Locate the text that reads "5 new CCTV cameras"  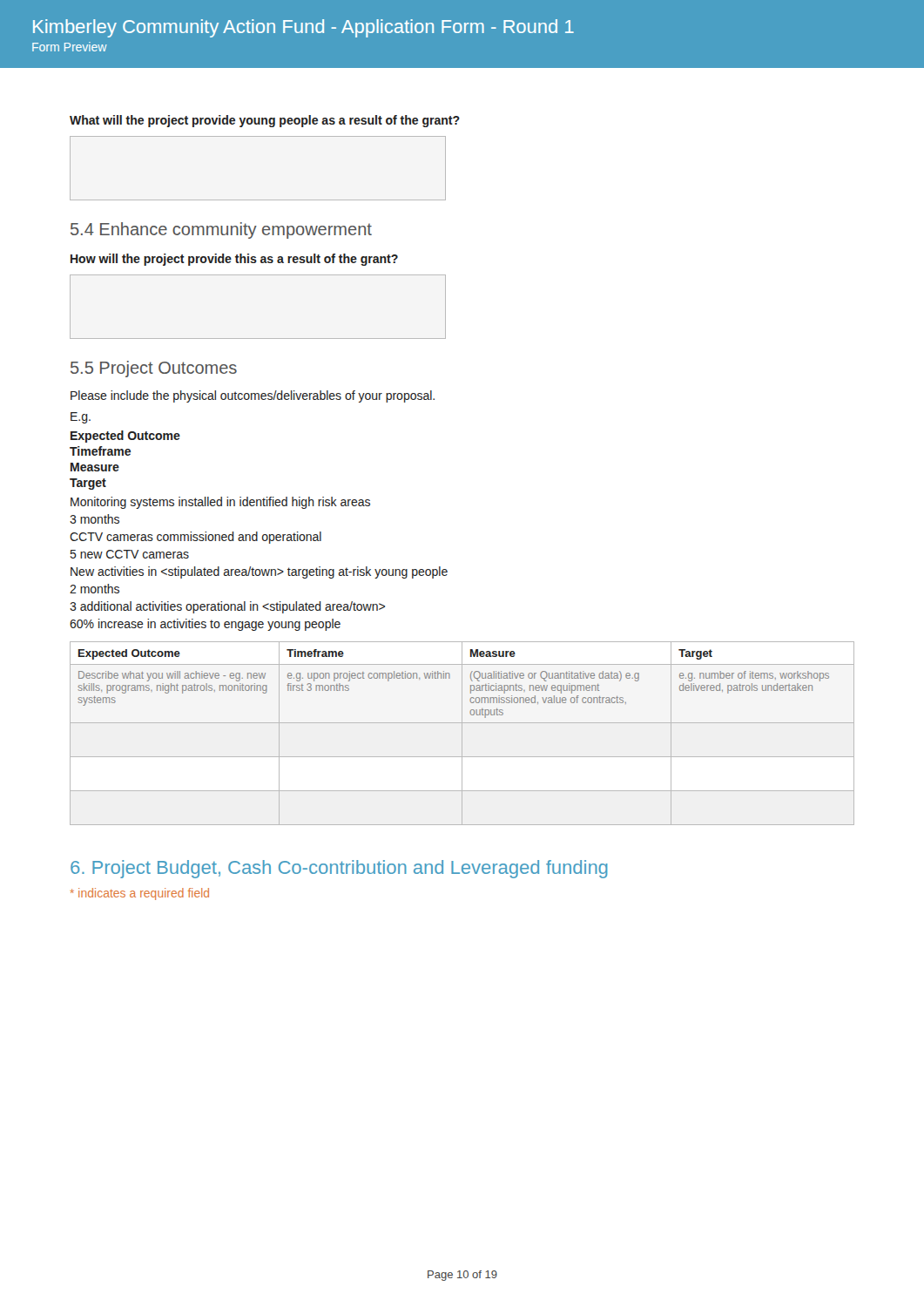tap(129, 554)
